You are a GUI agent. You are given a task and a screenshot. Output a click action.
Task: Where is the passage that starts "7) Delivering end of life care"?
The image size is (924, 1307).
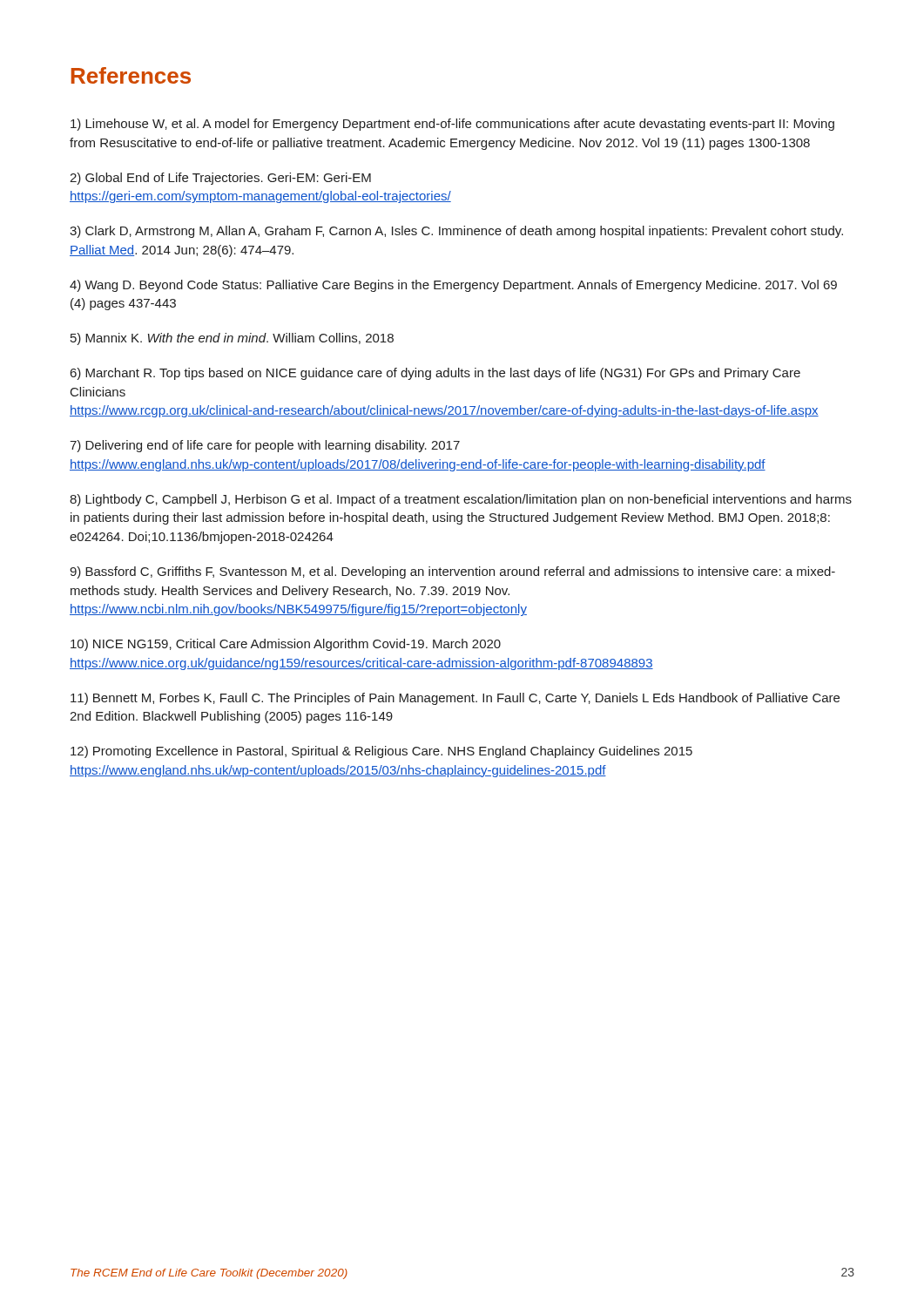coord(417,454)
